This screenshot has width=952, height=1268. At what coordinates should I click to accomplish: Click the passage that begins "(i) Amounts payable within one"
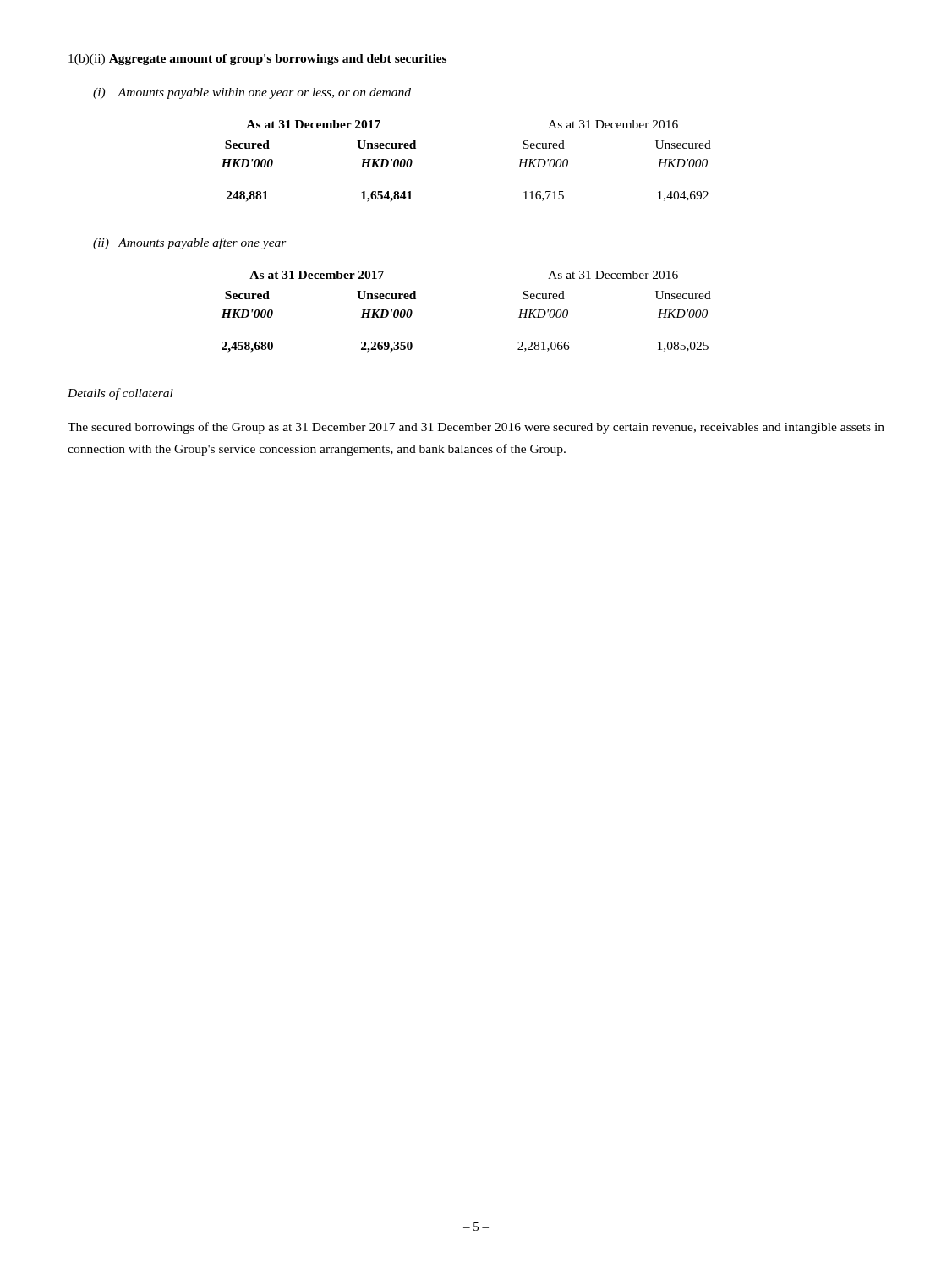point(252,92)
